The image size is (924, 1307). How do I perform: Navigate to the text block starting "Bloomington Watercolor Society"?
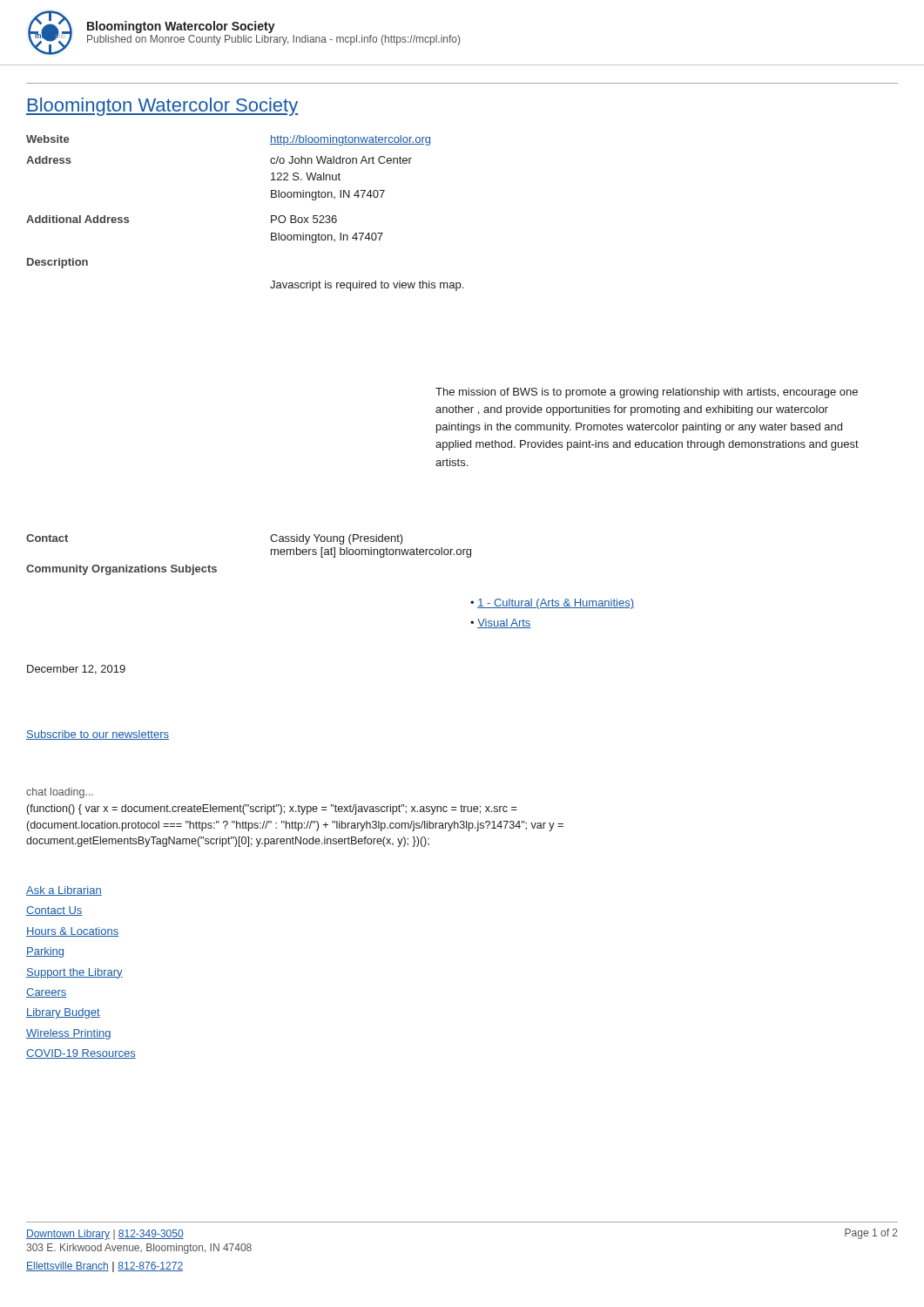pyautogui.click(x=162, y=105)
